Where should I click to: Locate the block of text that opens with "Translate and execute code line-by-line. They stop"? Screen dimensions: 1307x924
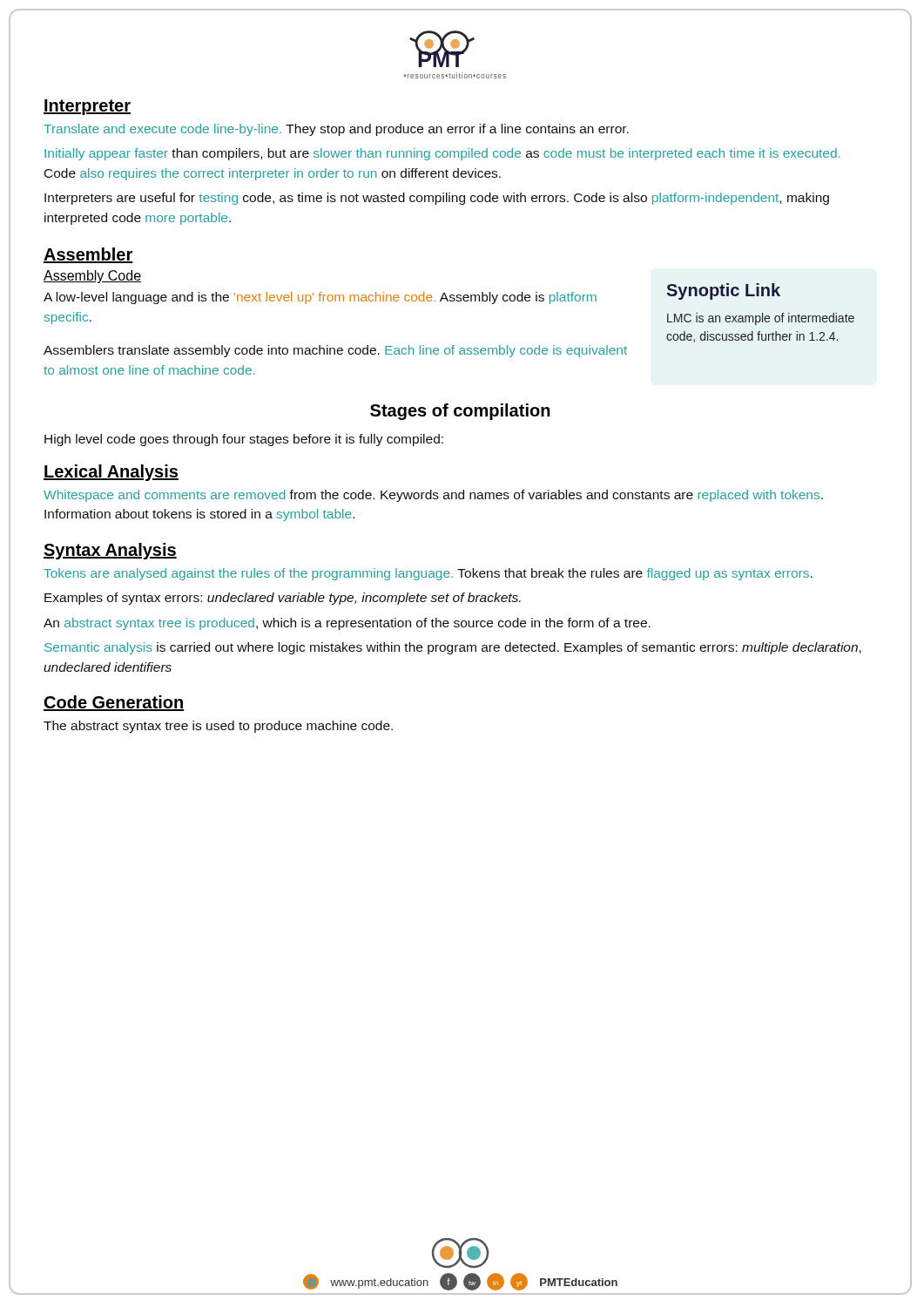point(460,129)
